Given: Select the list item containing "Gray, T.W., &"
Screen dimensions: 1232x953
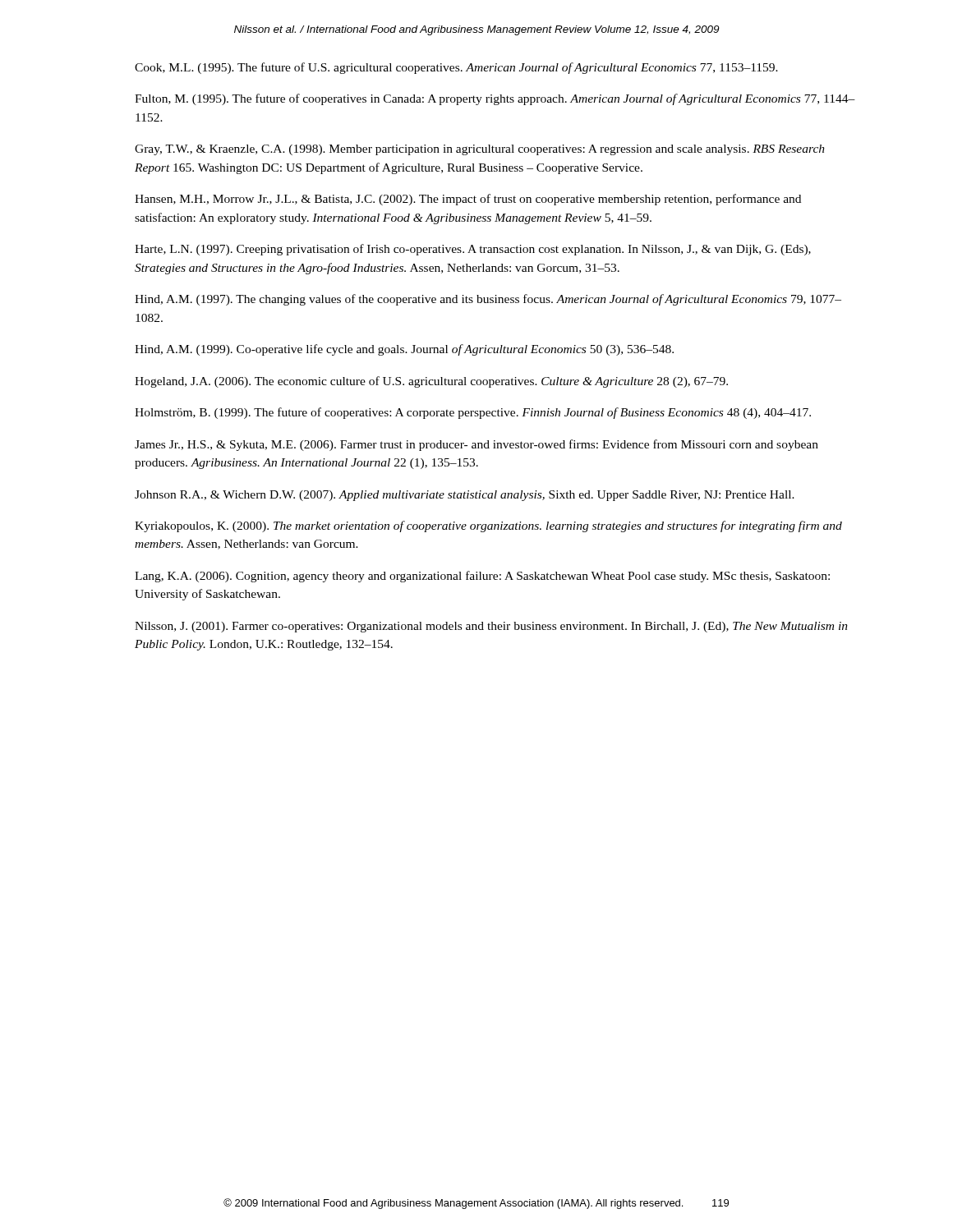Looking at the screenshot, I should [x=476, y=158].
